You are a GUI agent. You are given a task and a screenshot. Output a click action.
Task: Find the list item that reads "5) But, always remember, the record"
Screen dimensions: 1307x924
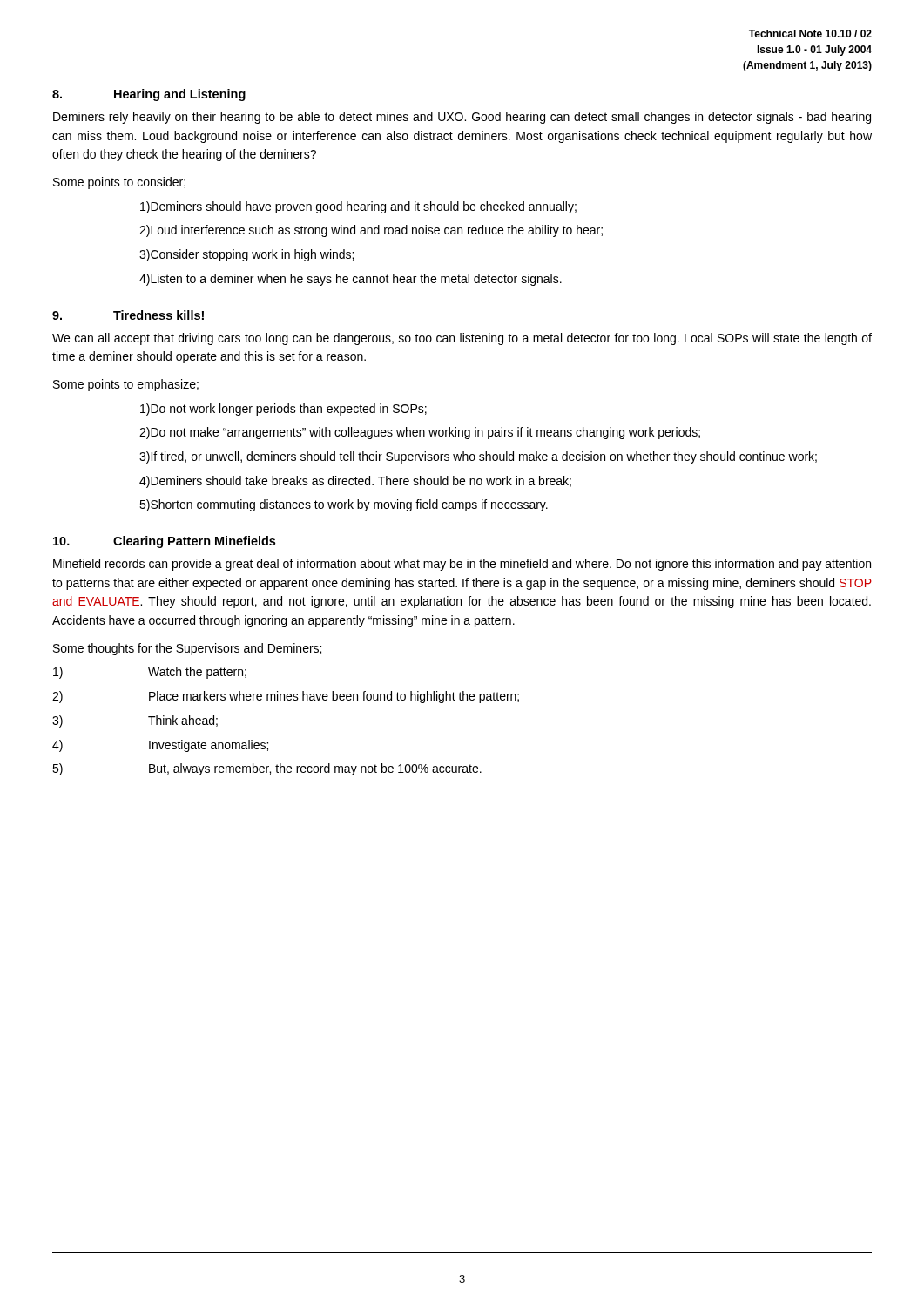click(462, 769)
